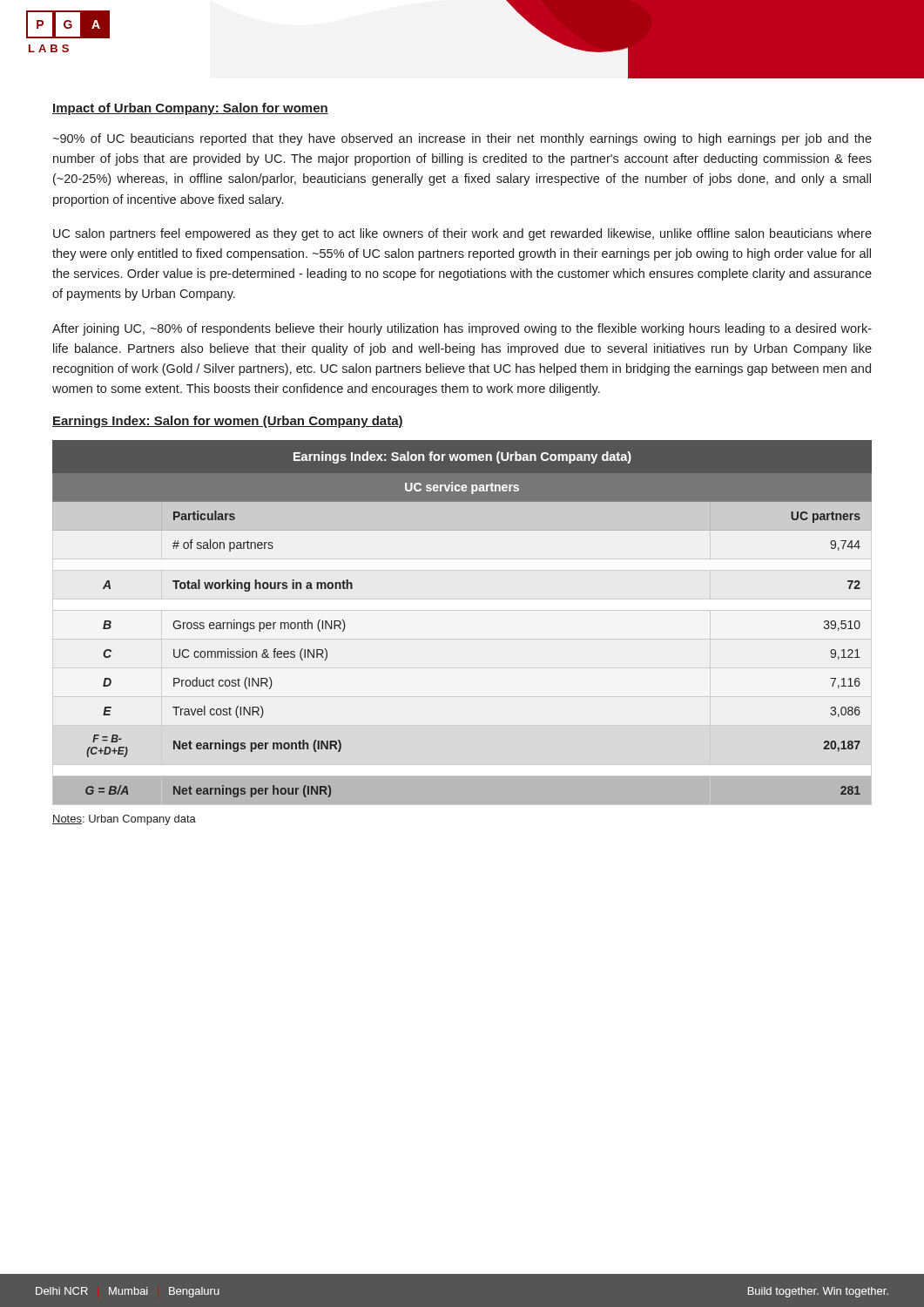Navigate to the element starting "After joining UC, ~80% of"
The image size is (924, 1307).
tap(462, 358)
